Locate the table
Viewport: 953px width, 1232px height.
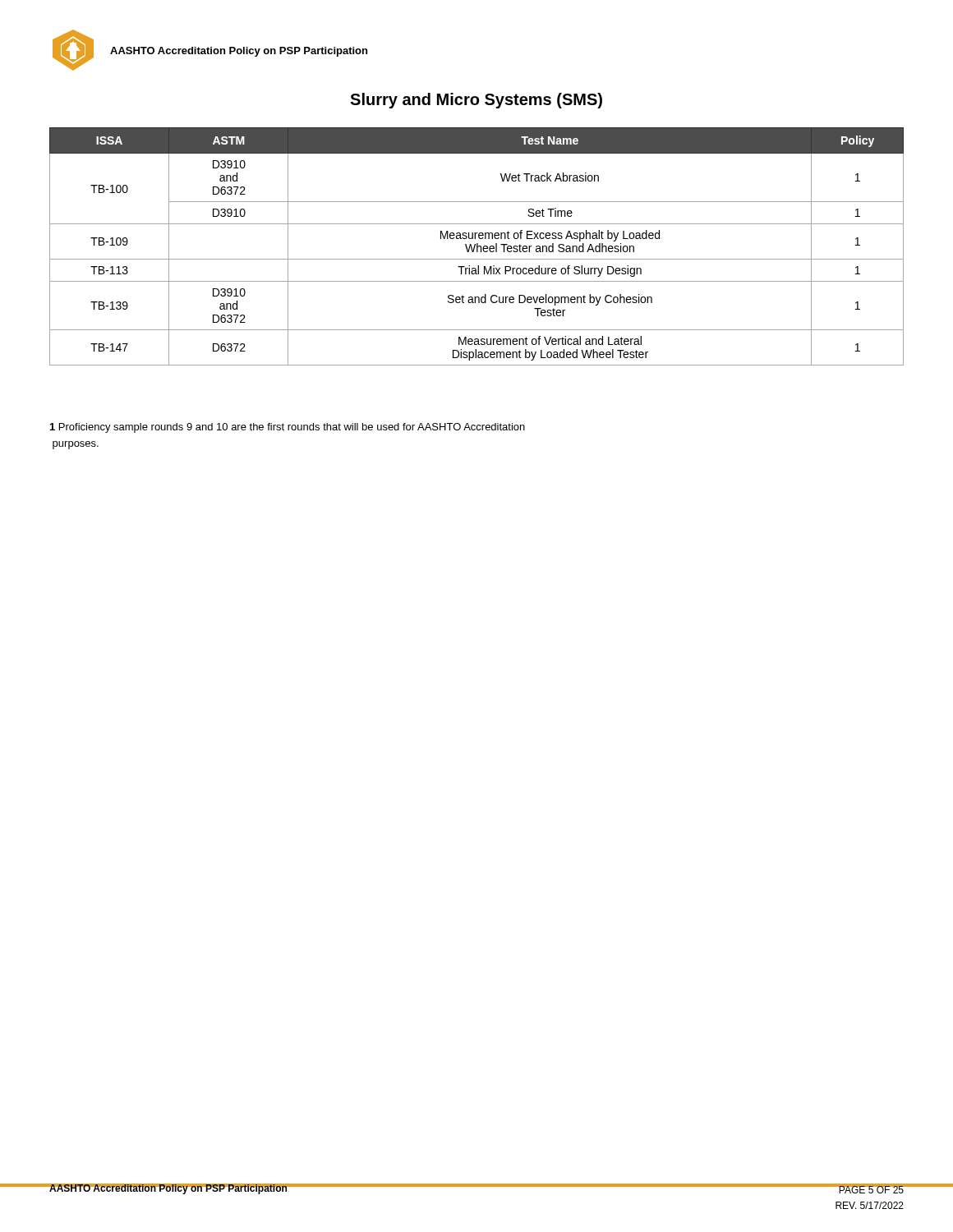476,246
